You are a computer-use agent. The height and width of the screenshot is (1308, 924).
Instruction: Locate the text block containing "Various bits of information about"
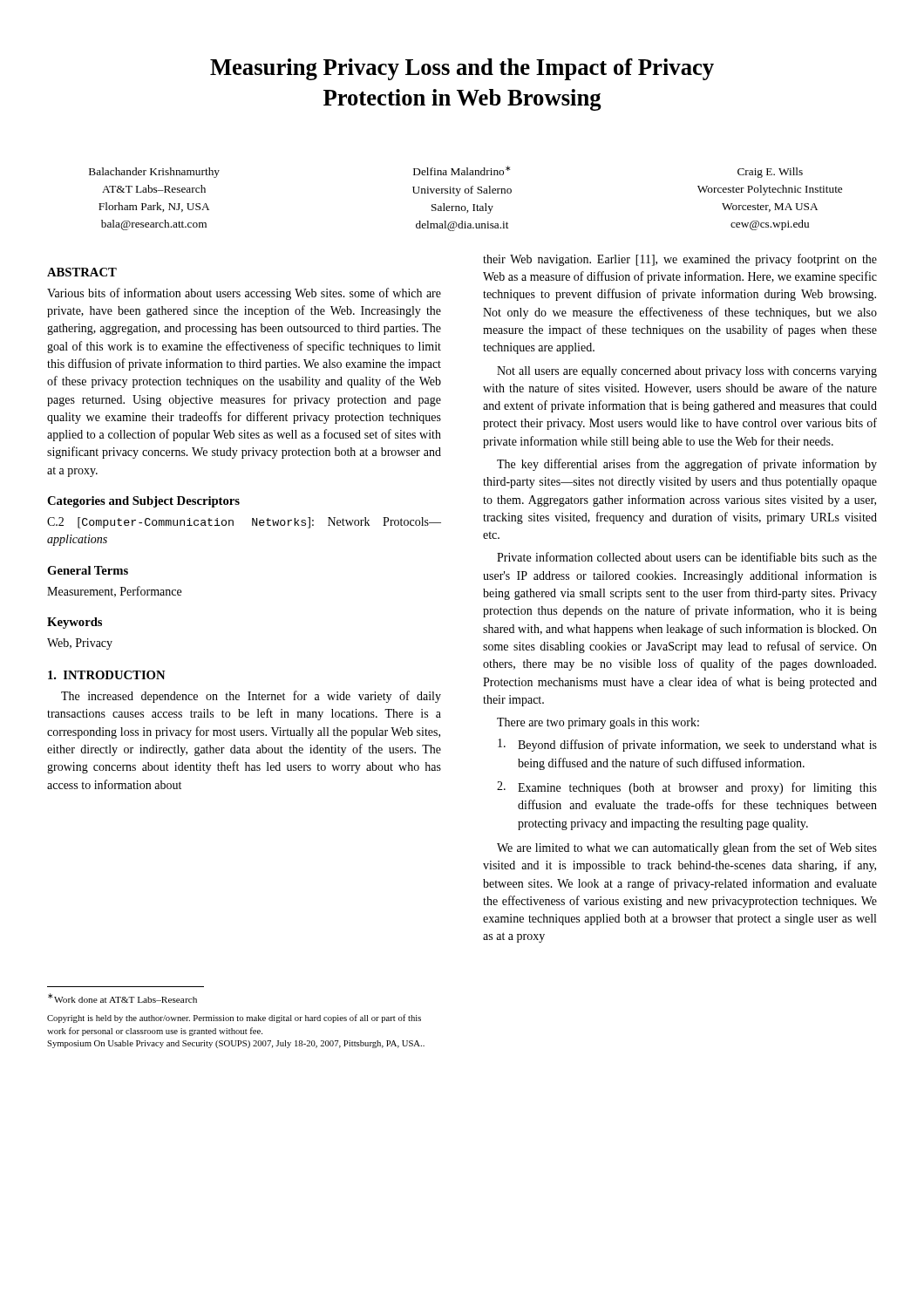tap(244, 382)
